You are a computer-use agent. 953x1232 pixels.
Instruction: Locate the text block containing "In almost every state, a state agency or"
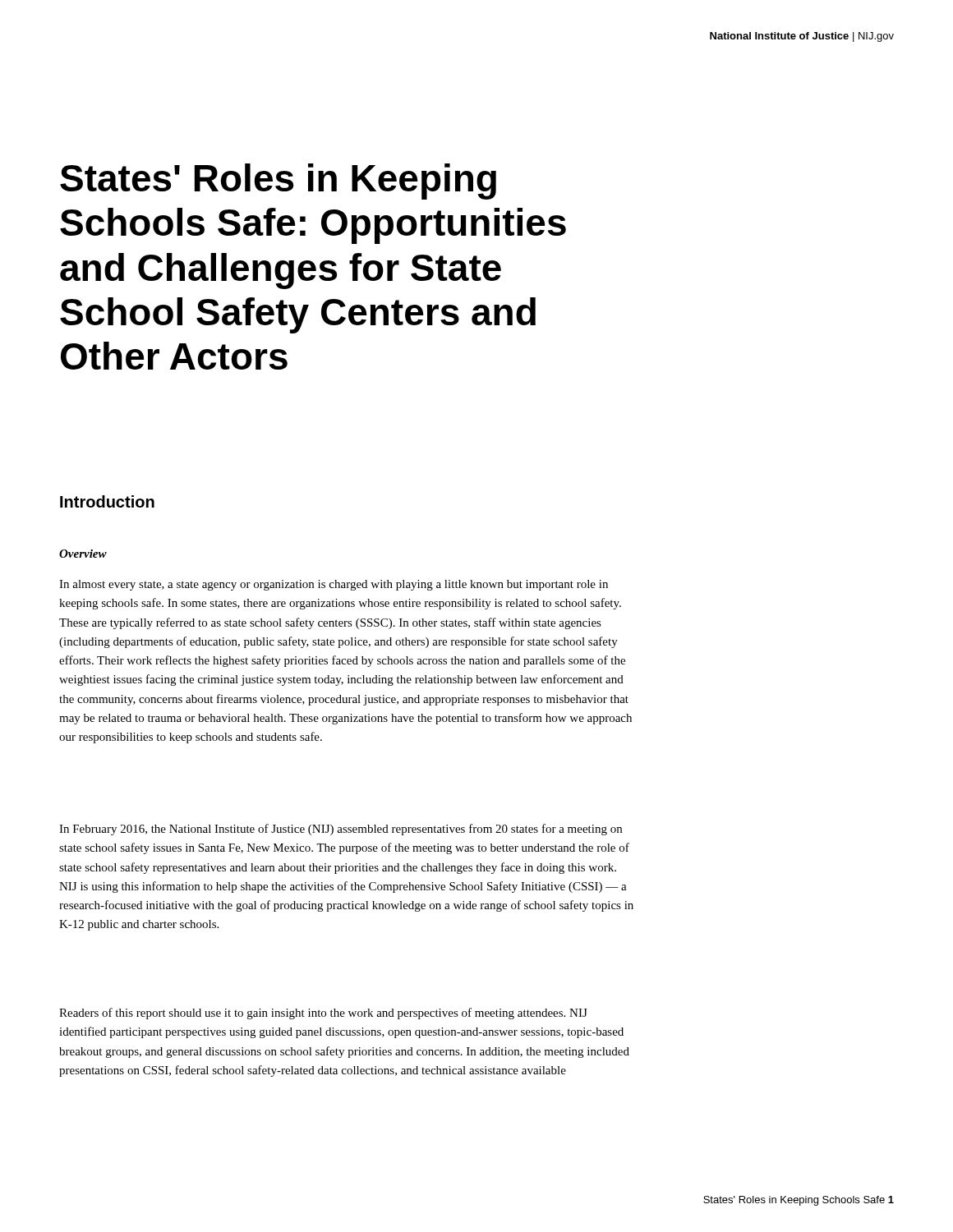click(x=346, y=660)
